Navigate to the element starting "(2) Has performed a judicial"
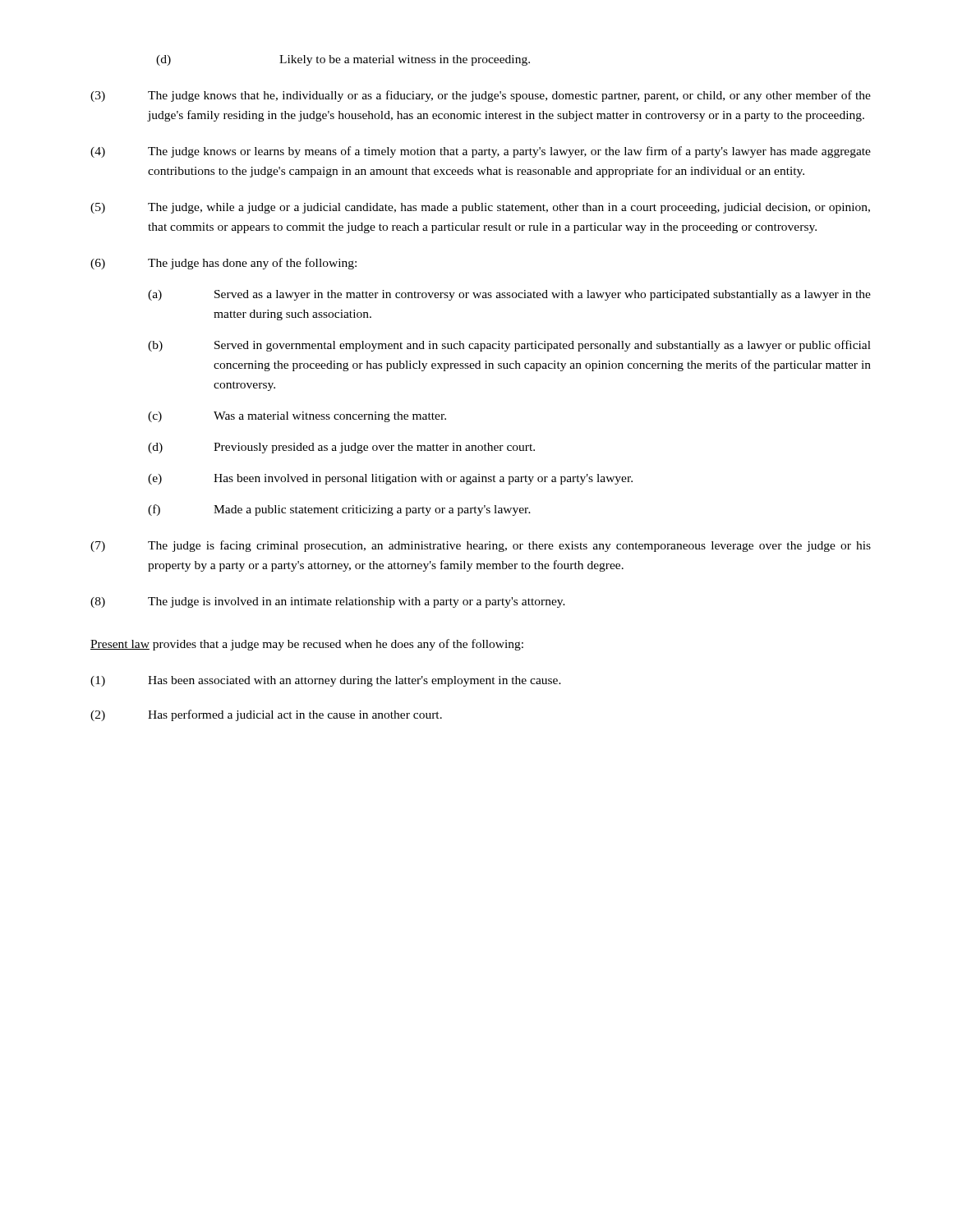This screenshot has width=953, height=1232. click(266, 715)
